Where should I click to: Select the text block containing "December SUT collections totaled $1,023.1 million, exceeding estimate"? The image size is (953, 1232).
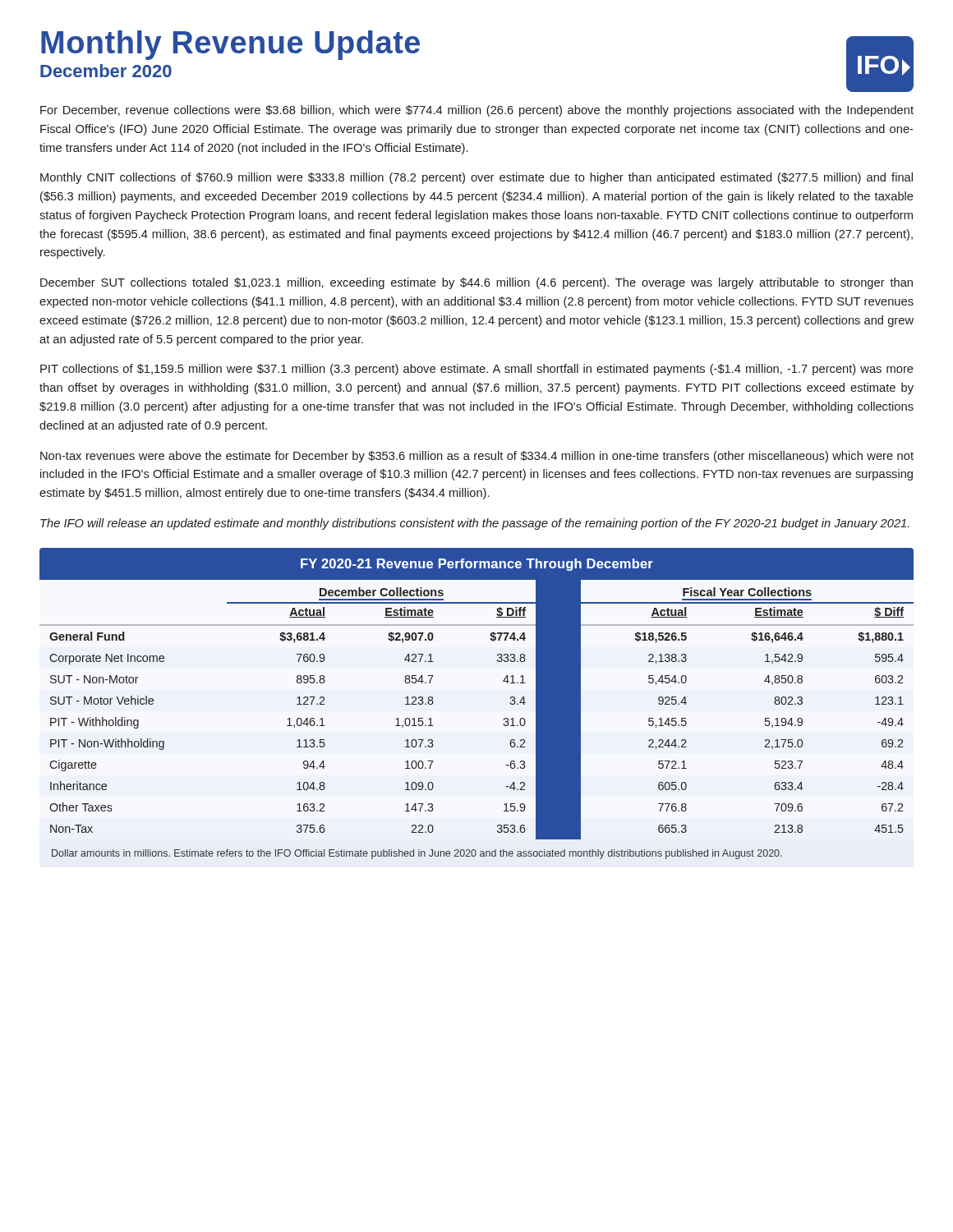pyautogui.click(x=476, y=311)
